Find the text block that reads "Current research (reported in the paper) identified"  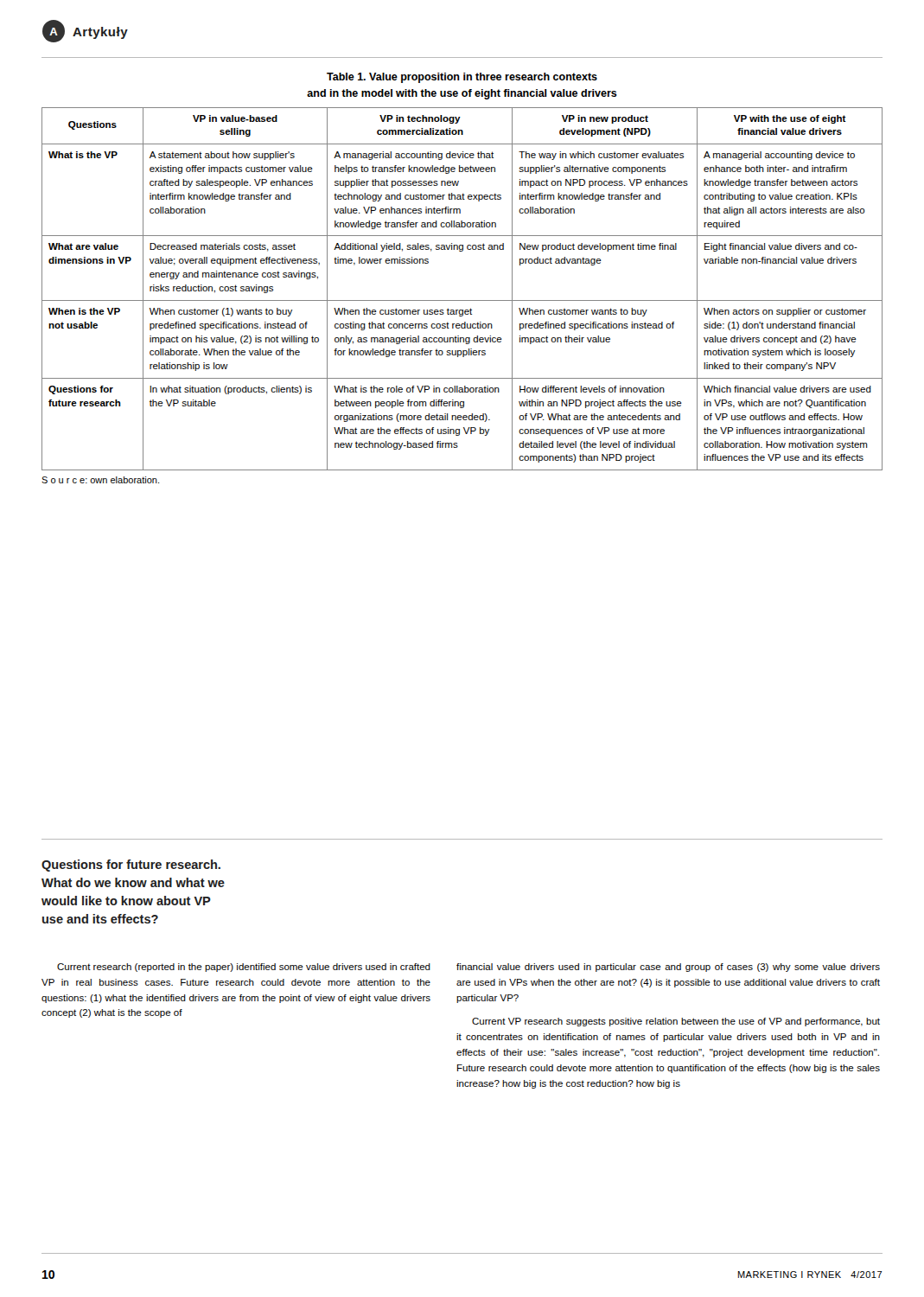point(236,991)
